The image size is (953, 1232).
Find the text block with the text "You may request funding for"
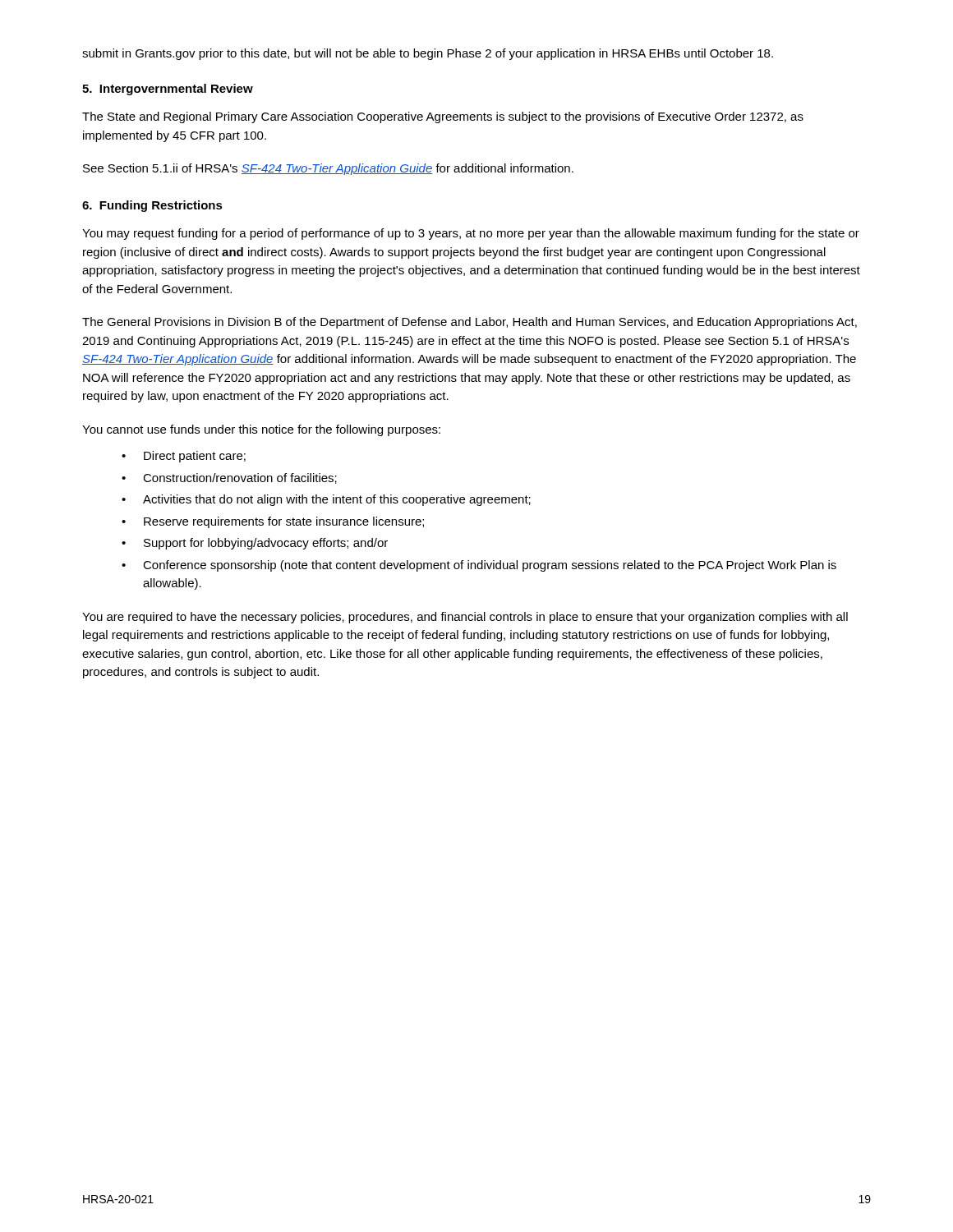471,261
